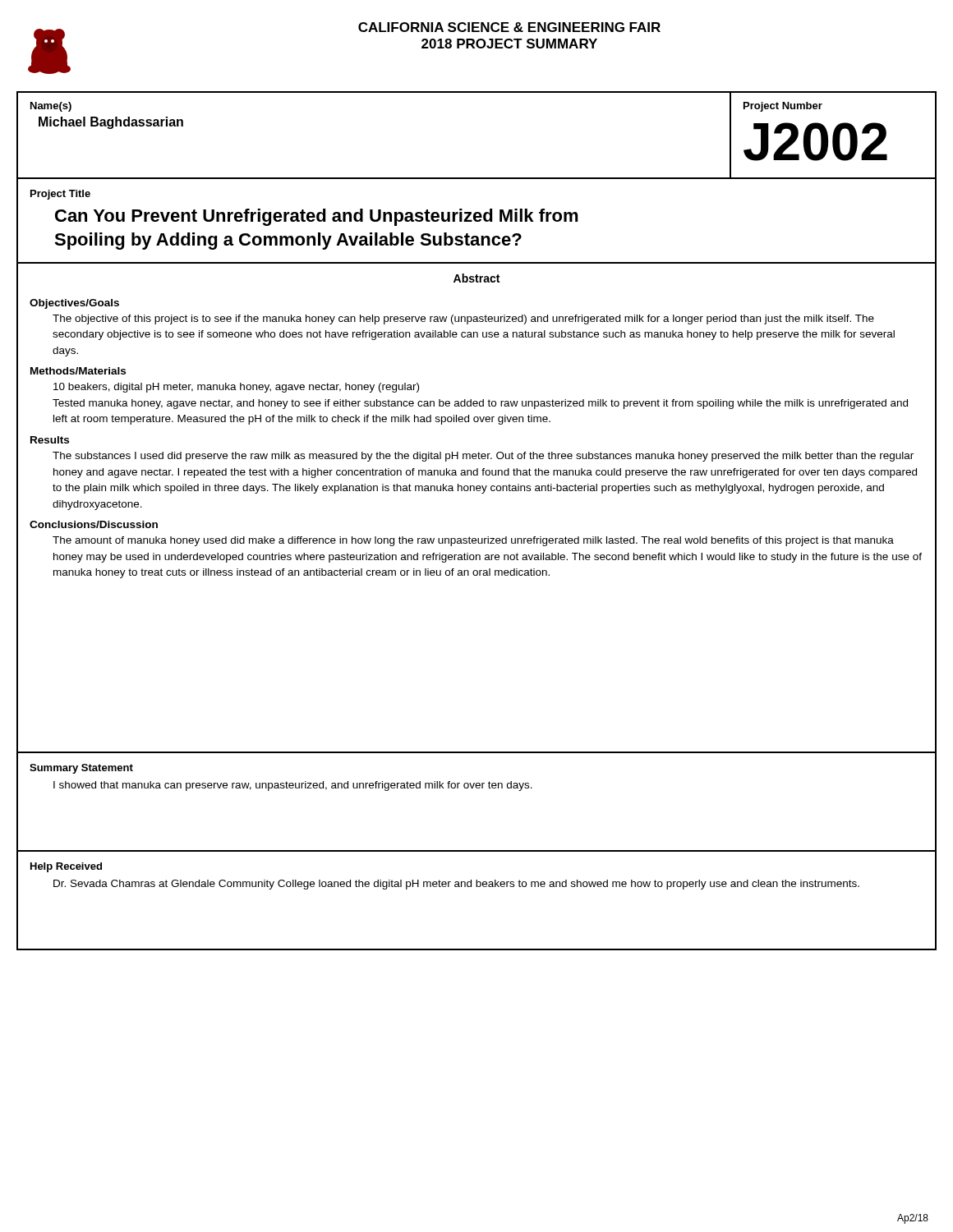
Task: Navigate to the passage starting "Name(s) Michael Baghdassarian"
Action: pos(51,107)
